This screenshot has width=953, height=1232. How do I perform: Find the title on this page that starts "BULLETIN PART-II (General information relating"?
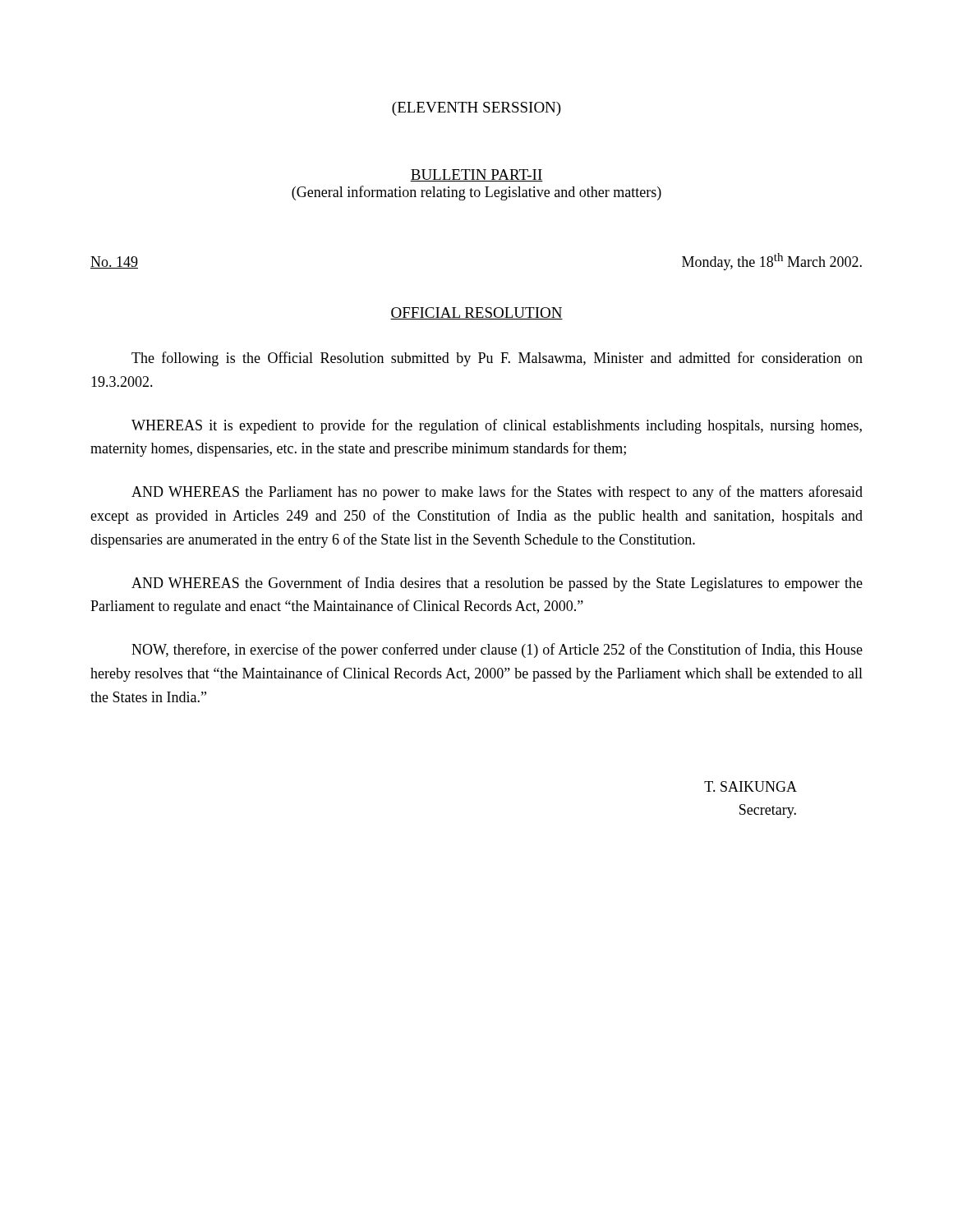[476, 184]
